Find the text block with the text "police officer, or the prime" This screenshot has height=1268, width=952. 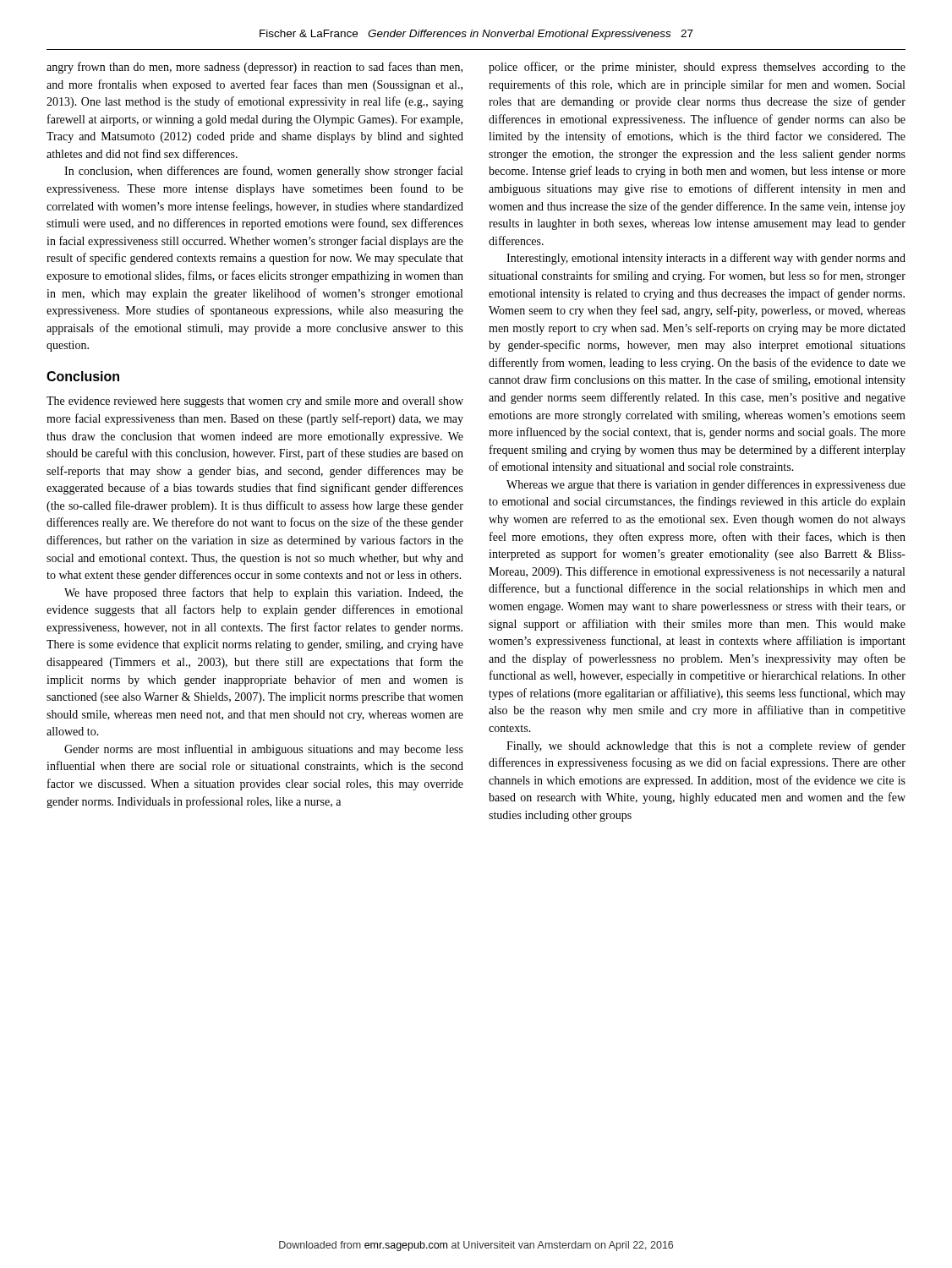click(x=697, y=154)
